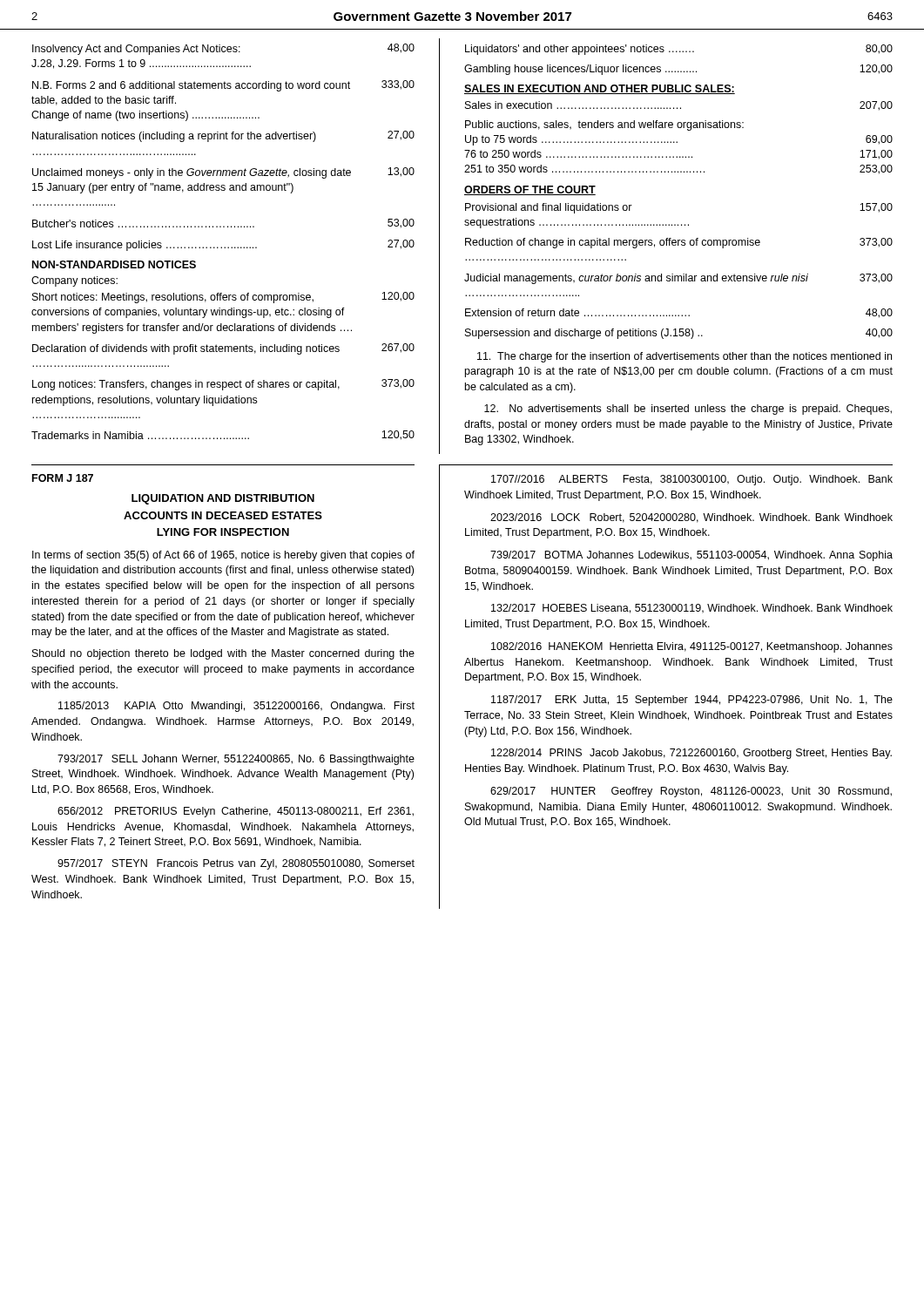Click where it says "FORM J 187"
Viewport: 924px width, 1307px height.
click(63, 478)
